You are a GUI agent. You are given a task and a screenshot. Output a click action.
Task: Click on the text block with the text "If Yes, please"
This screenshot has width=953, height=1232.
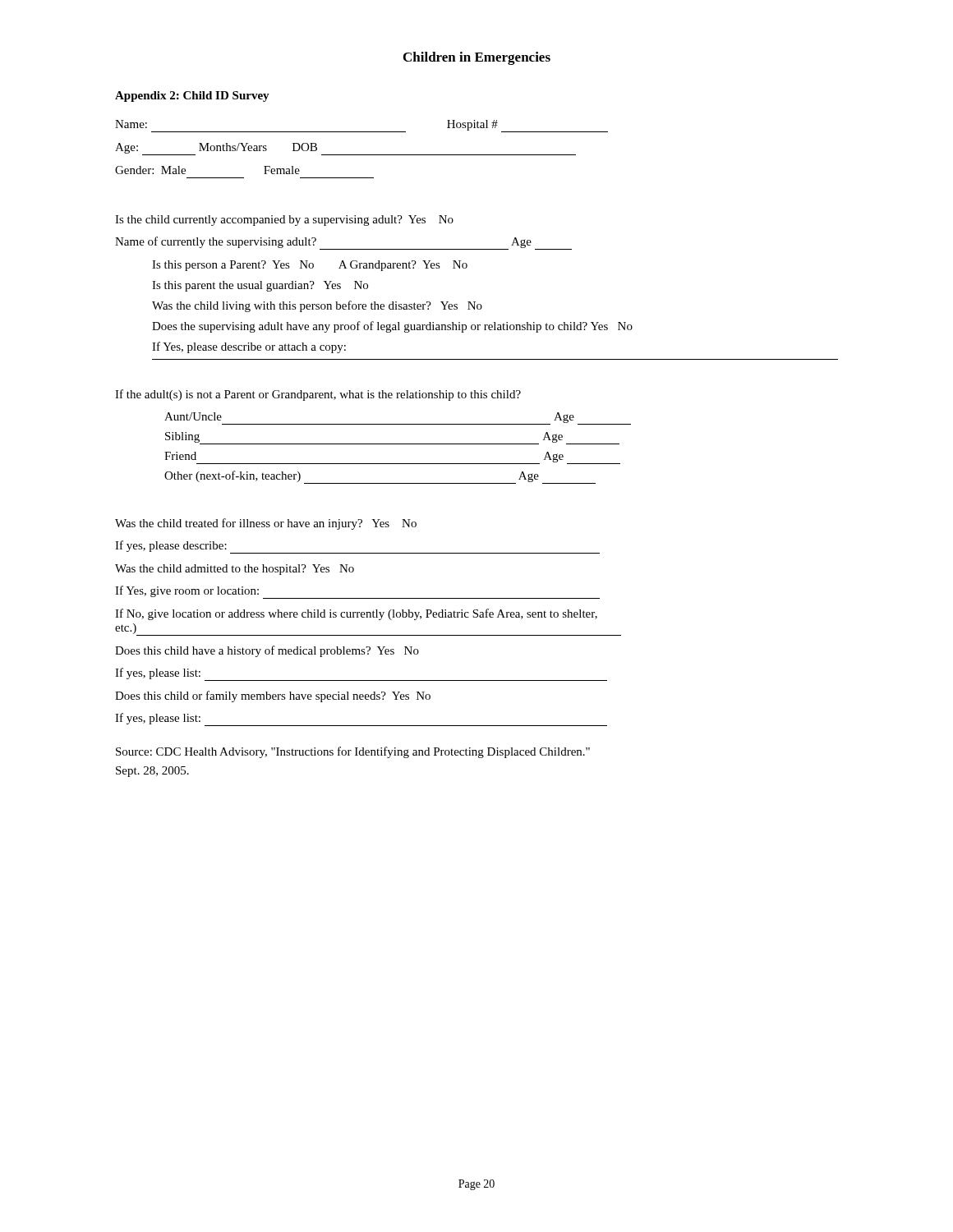249,347
